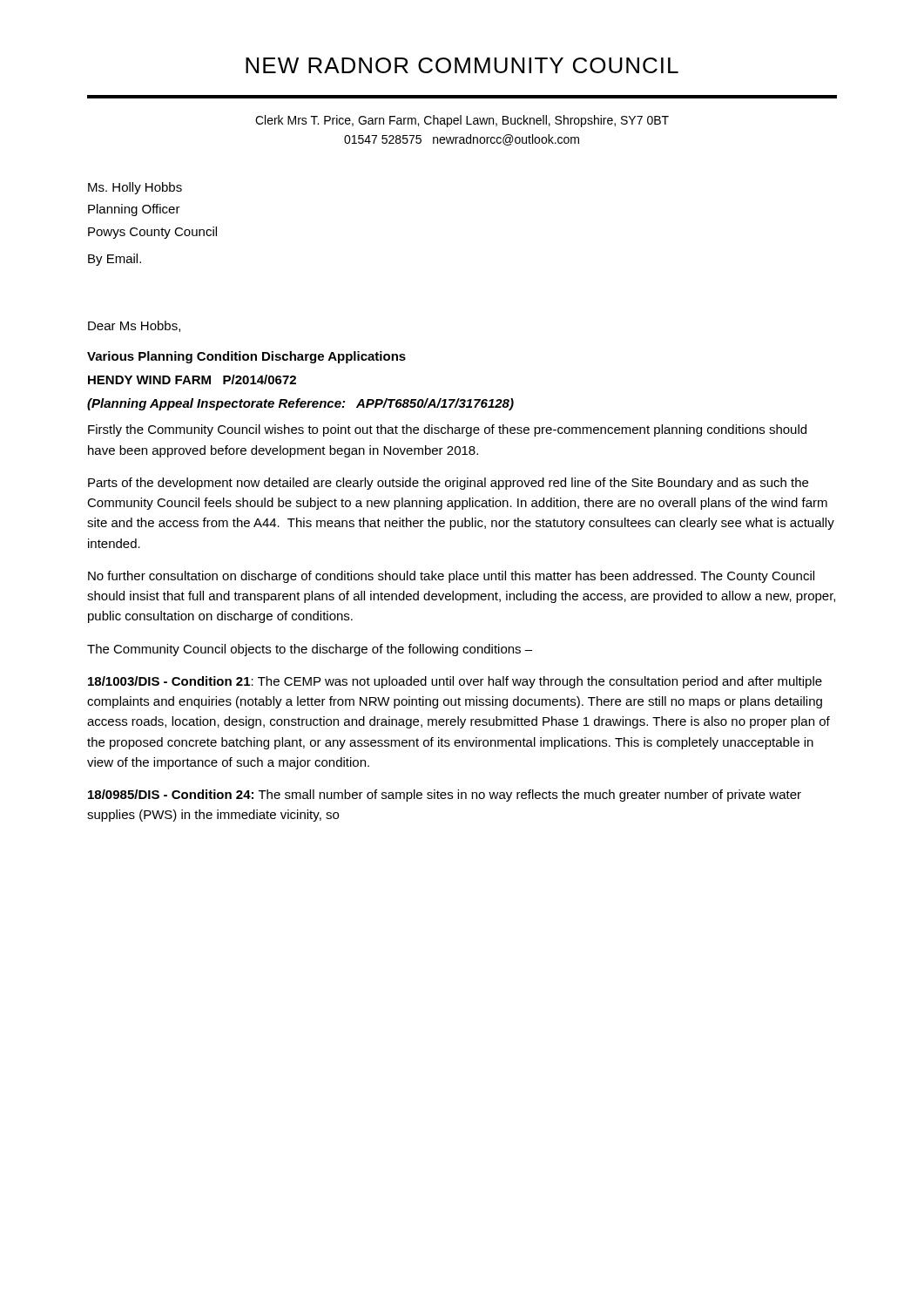Click the passage that begins "Firstly the Community Council wishes to point out"

point(447,440)
